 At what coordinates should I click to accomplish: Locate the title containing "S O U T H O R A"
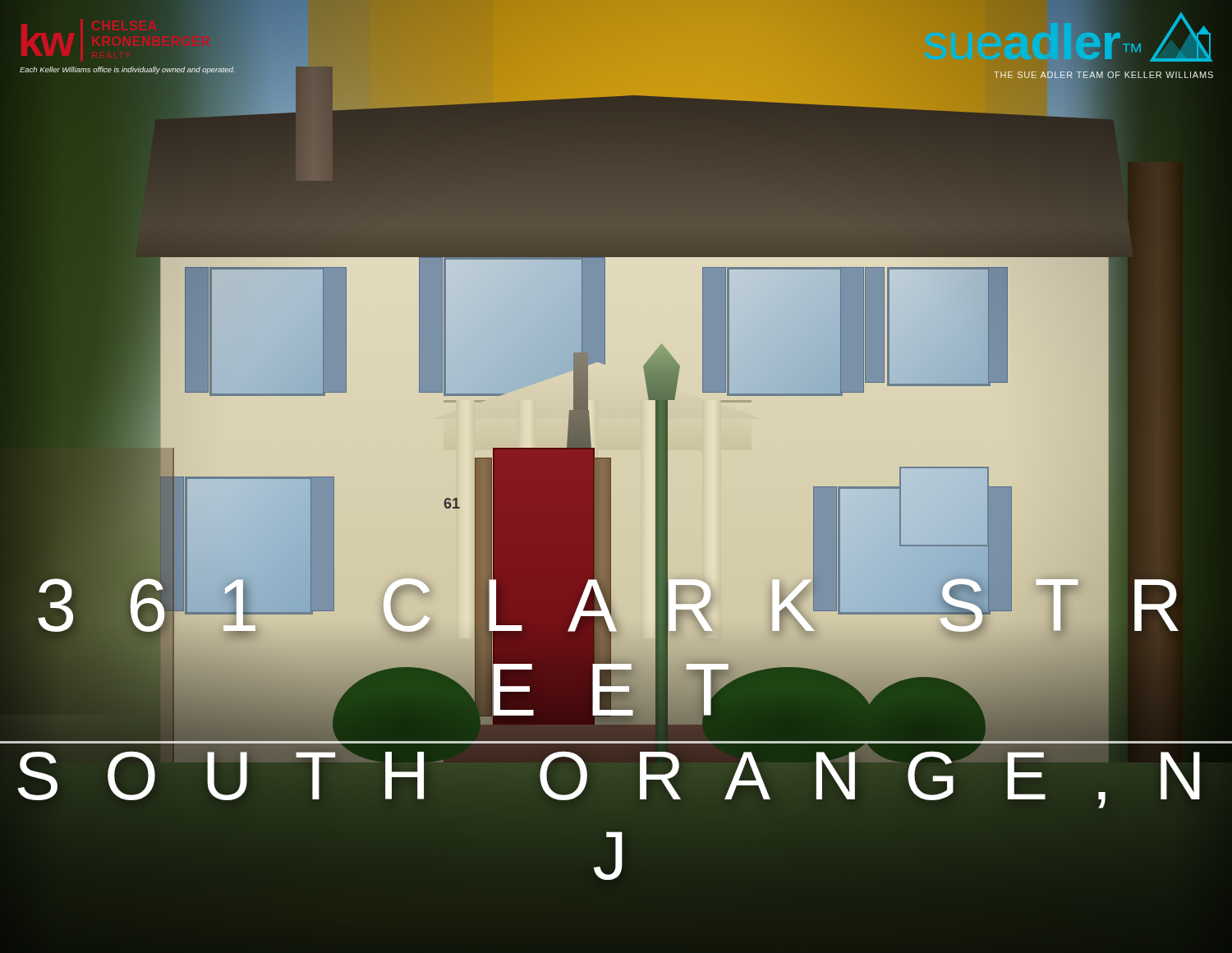616,816
